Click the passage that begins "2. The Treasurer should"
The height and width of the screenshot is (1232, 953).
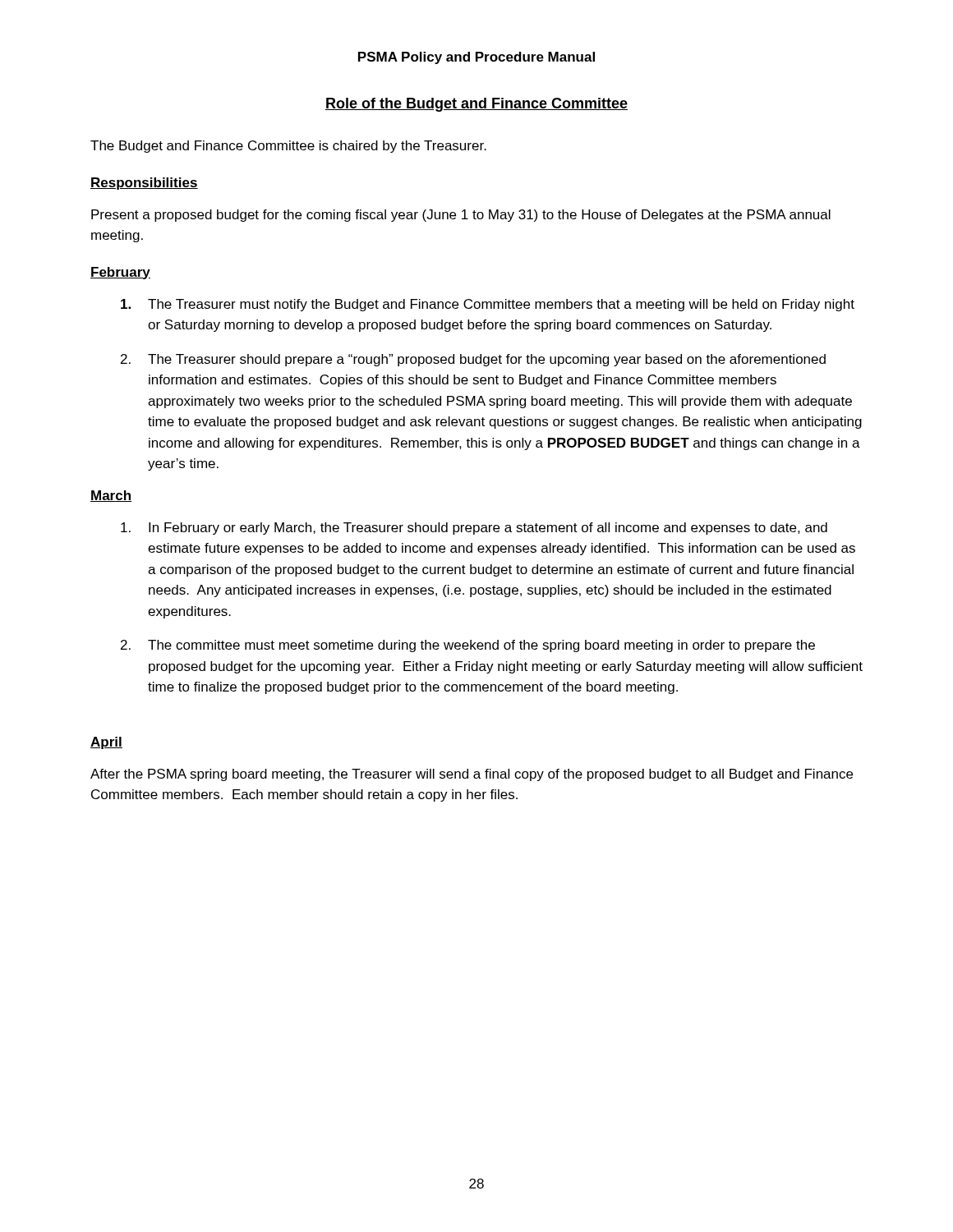(491, 411)
